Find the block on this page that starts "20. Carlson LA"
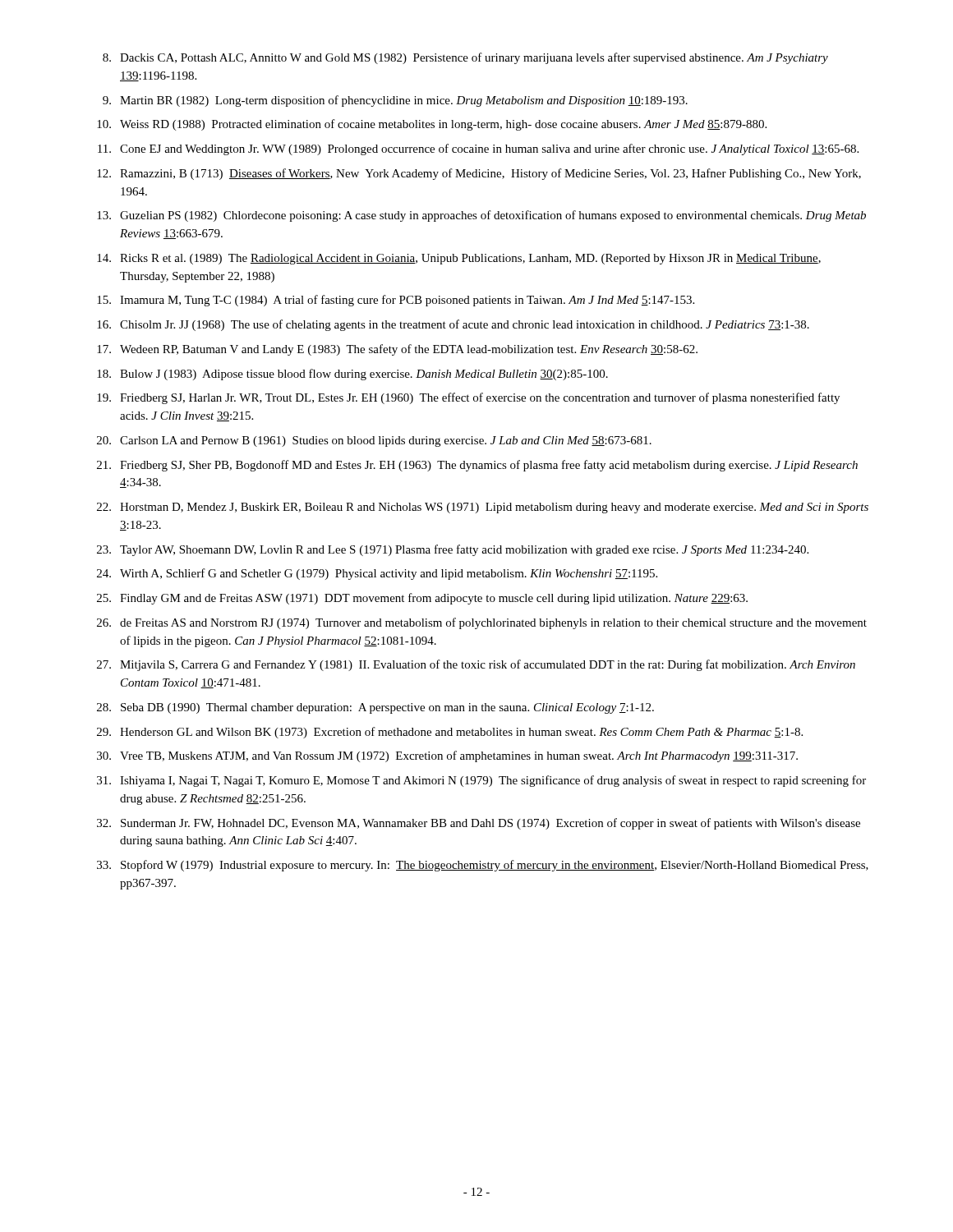This screenshot has width=953, height=1232. click(x=476, y=441)
